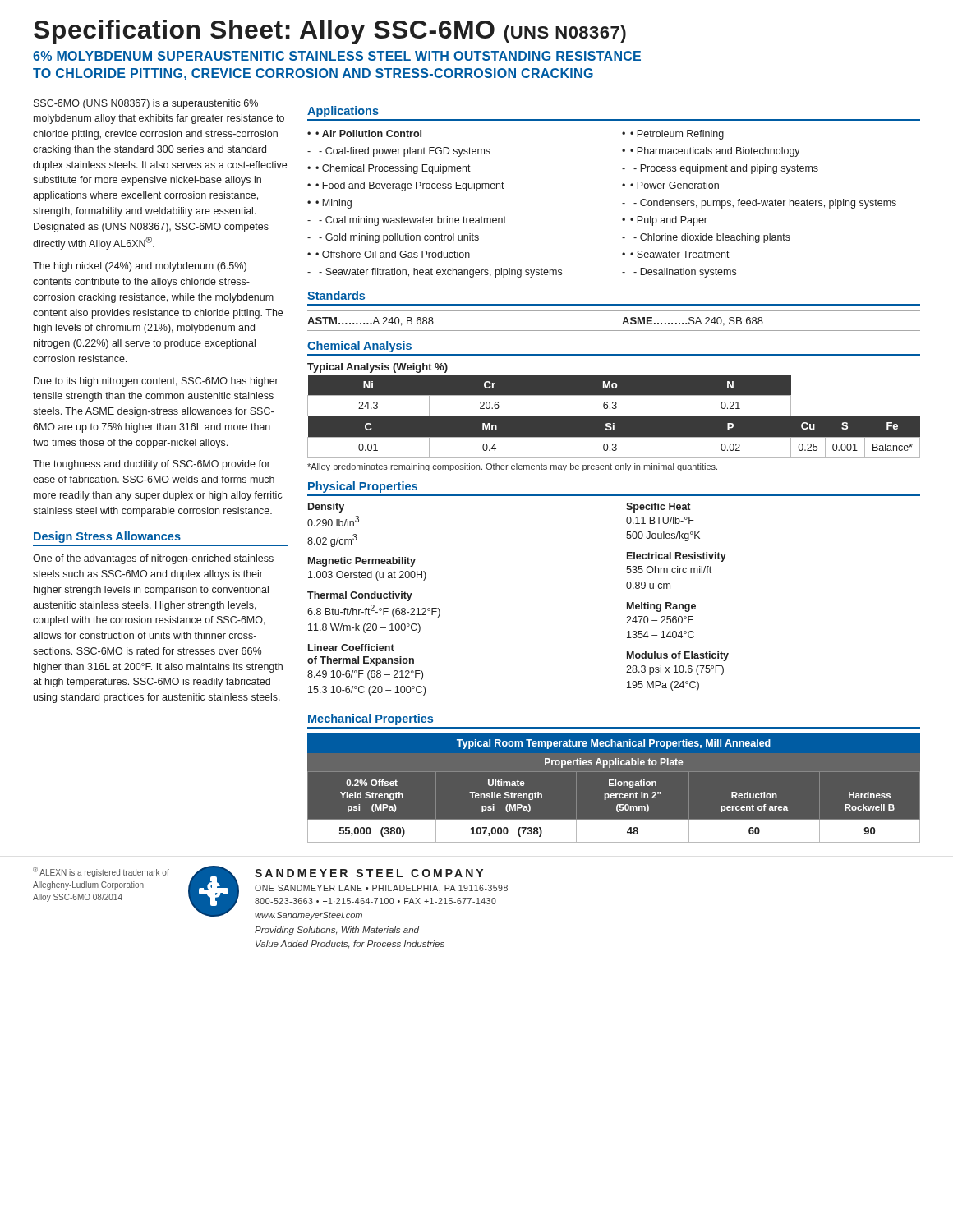Select the list item that reads "• Air Pollution Control - Coal-fired"
This screenshot has width=953, height=1232.
pyautogui.click(x=364, y=133)
